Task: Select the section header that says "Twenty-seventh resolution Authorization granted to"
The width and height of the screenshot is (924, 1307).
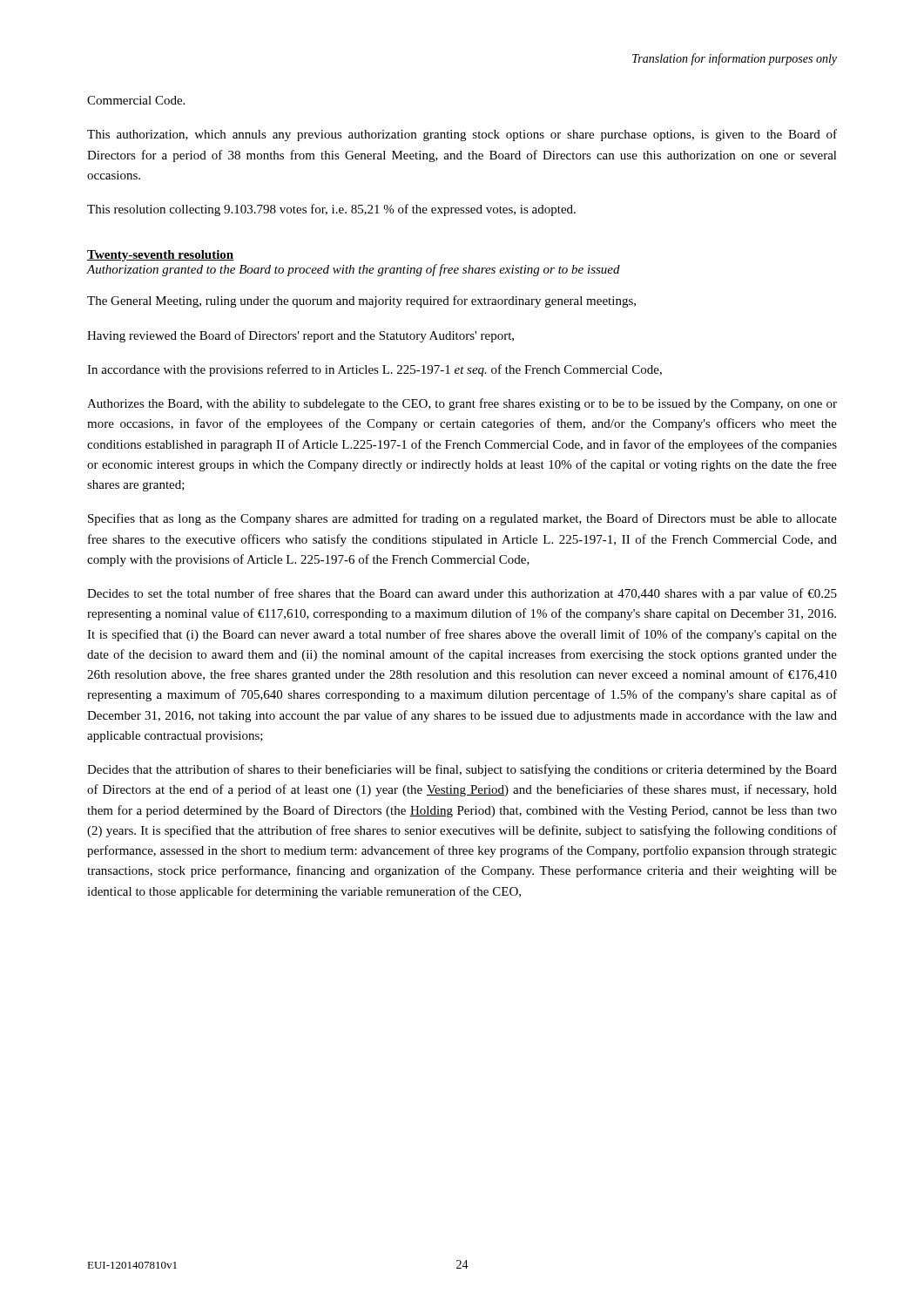Action: coord(462,263)
